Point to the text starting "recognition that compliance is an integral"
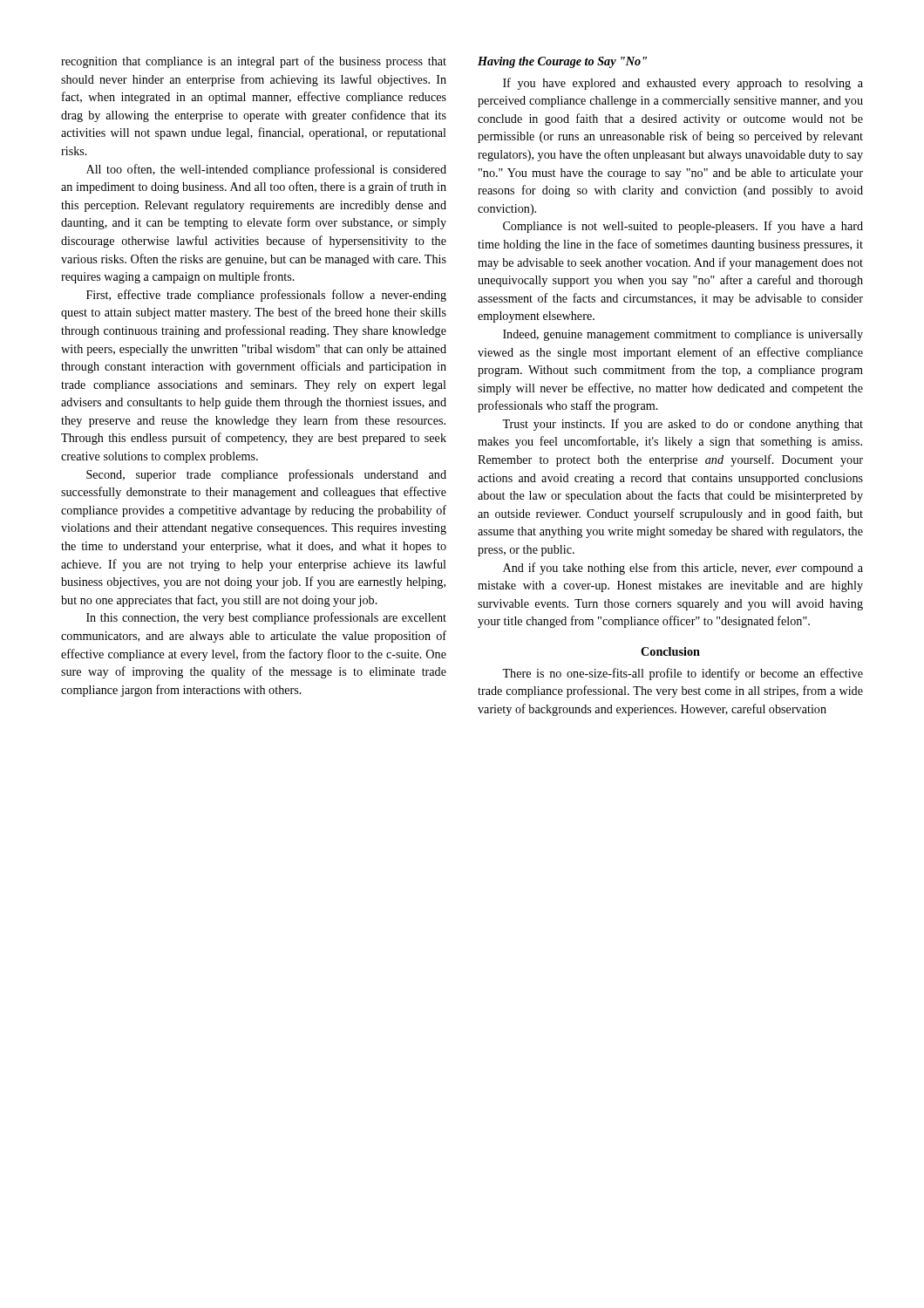This screenshot has width=924, height=1308. [254, 376]
